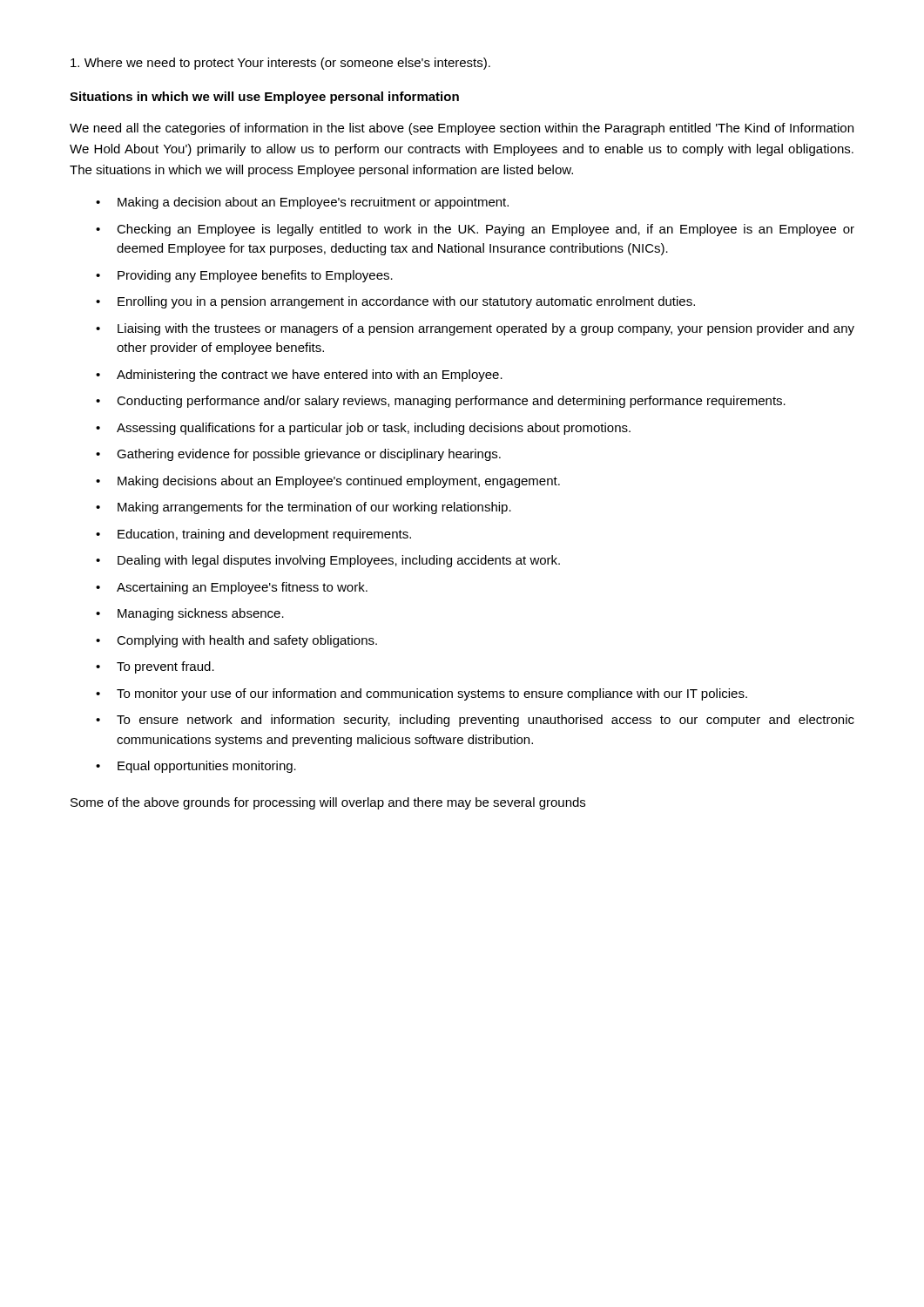Locate the block starting "• Equal opportunities monitoring."
The height and width of the screenshot is (1307, 924).
click(x=196, y=767)
